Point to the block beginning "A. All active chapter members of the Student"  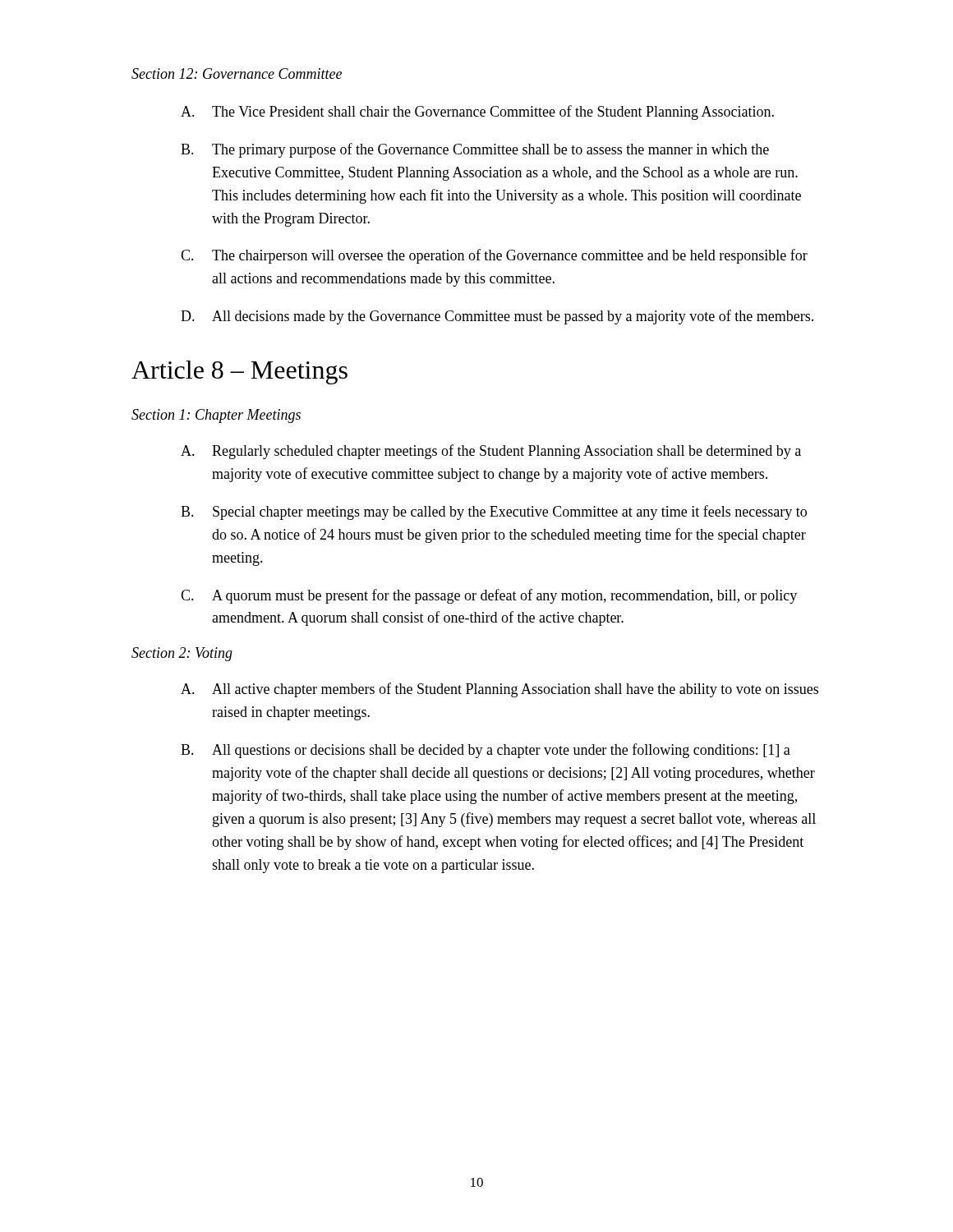[501, 702]
